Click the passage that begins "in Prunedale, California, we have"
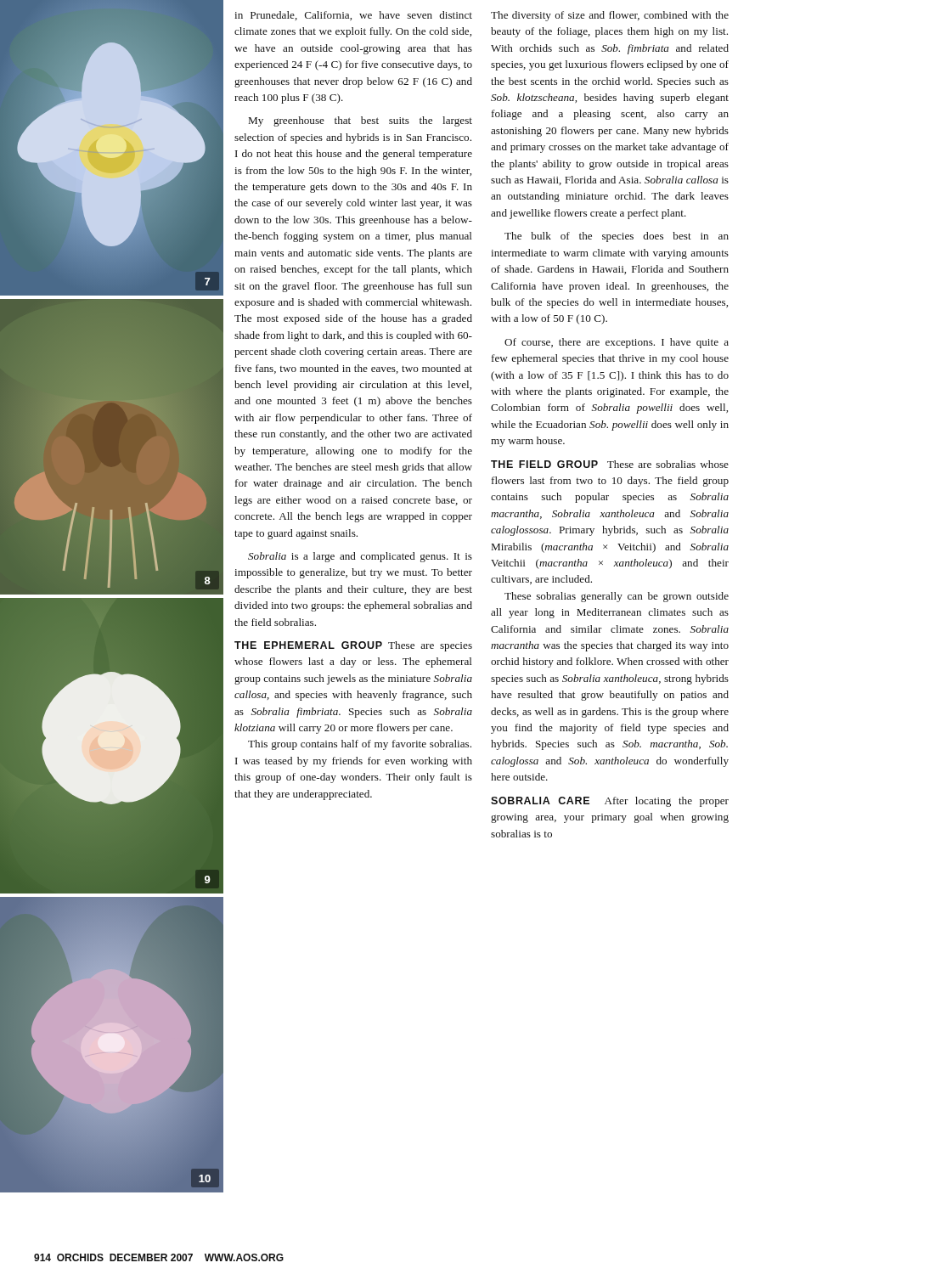 click(353, 318)
